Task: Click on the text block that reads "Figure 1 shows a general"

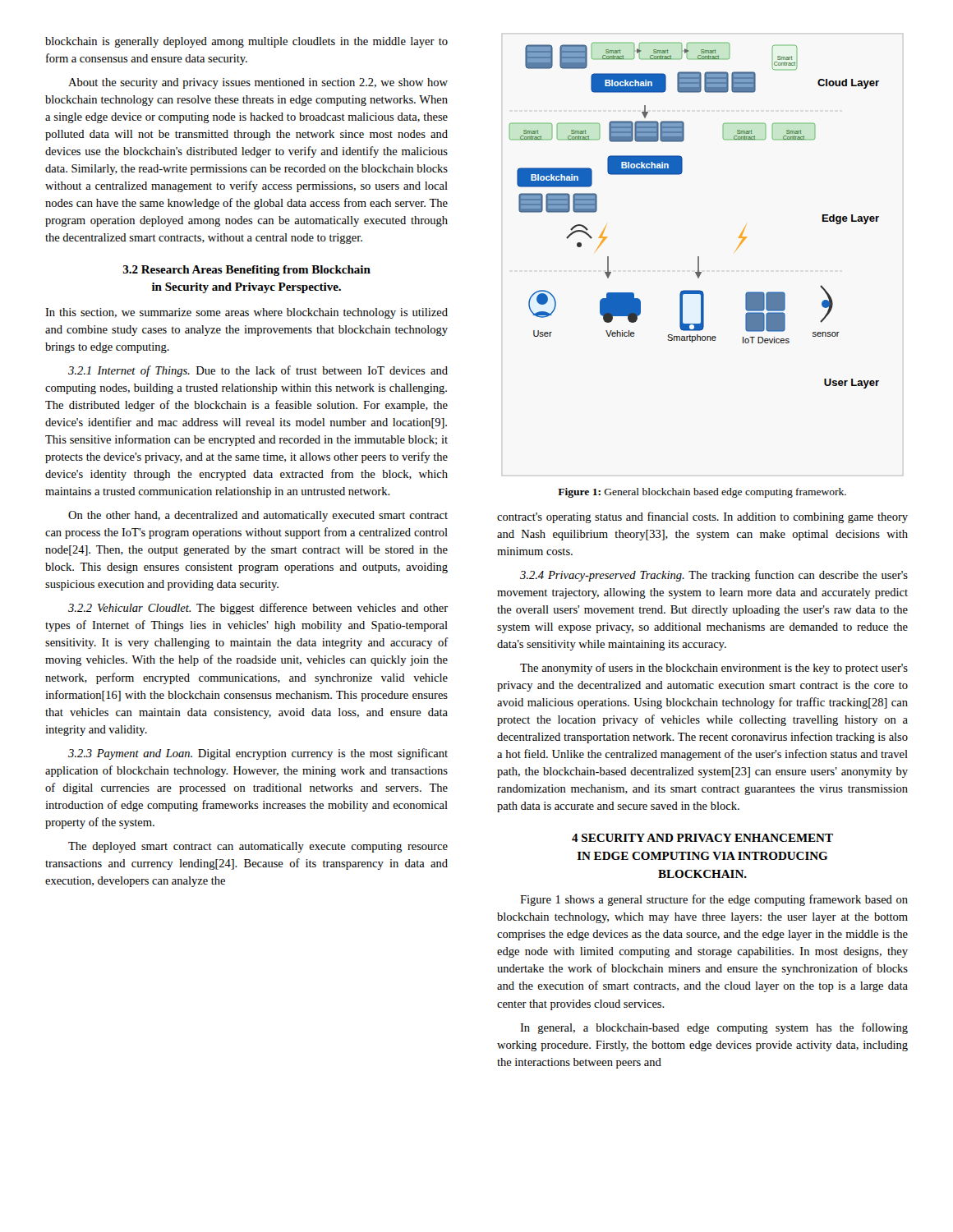Action: pos(702,952)
